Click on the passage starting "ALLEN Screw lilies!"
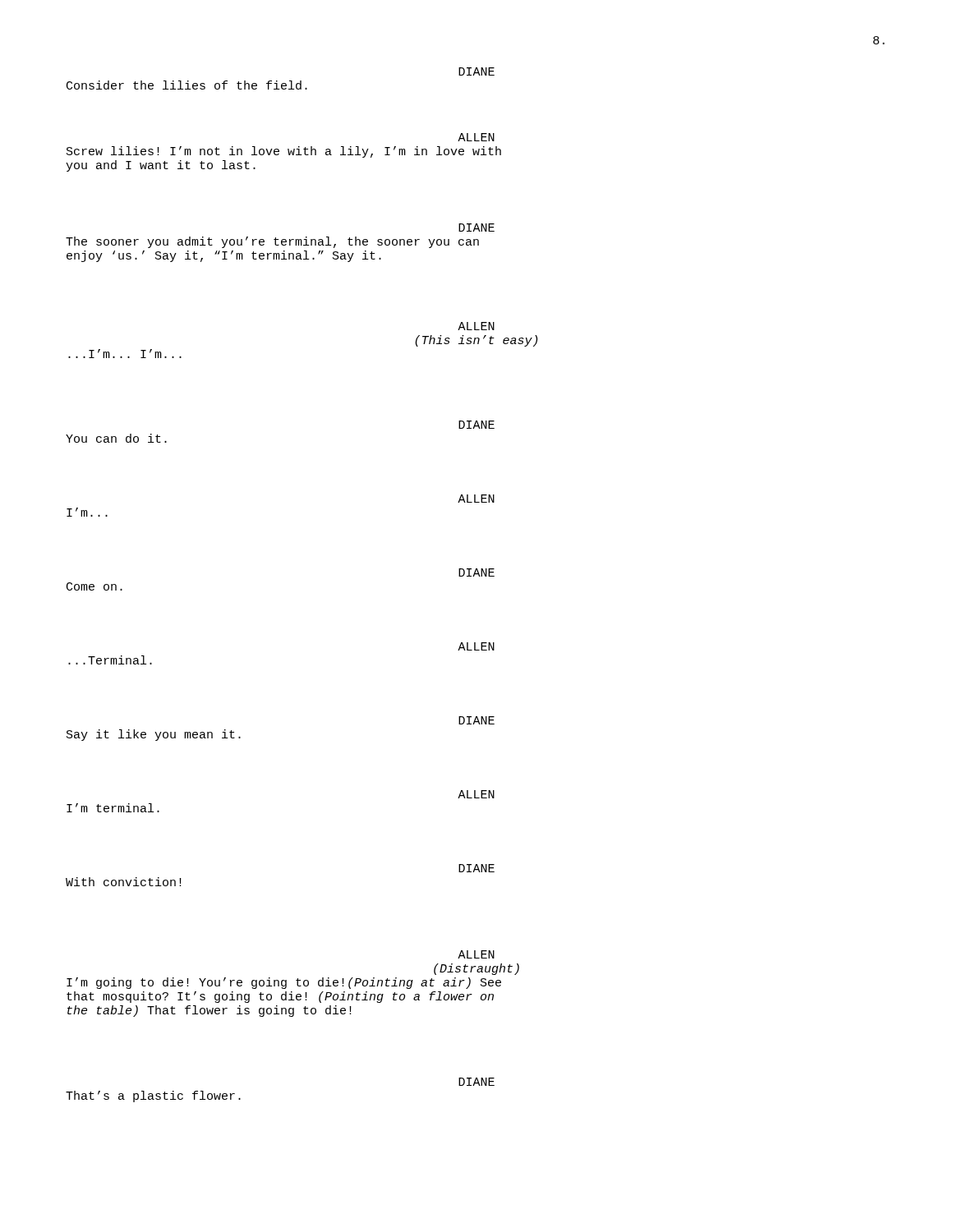The image size is (953, 1232). [476, 152]
